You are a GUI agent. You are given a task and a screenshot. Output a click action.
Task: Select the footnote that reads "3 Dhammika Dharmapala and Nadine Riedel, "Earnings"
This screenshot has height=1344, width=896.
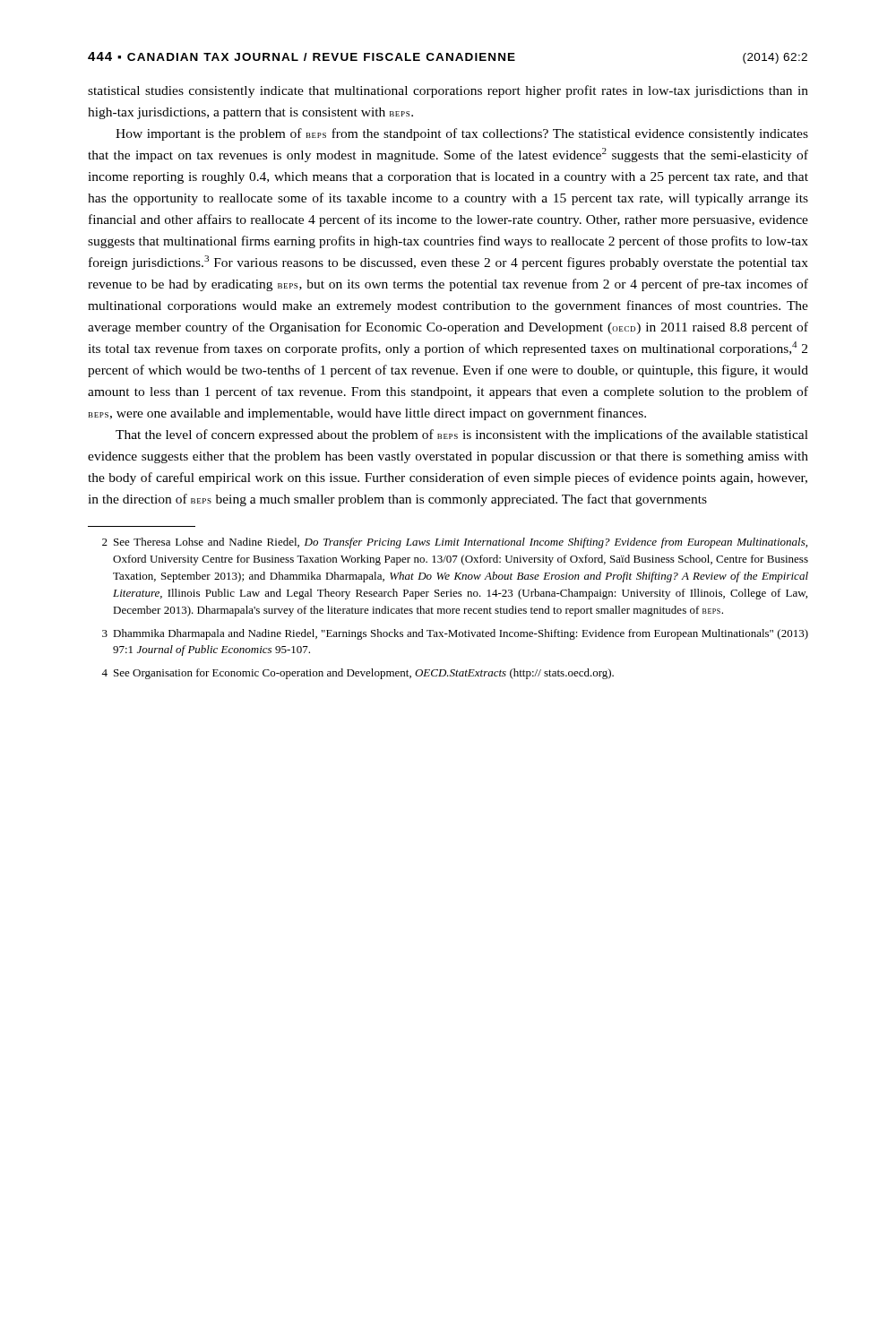[x=448, y=642]
